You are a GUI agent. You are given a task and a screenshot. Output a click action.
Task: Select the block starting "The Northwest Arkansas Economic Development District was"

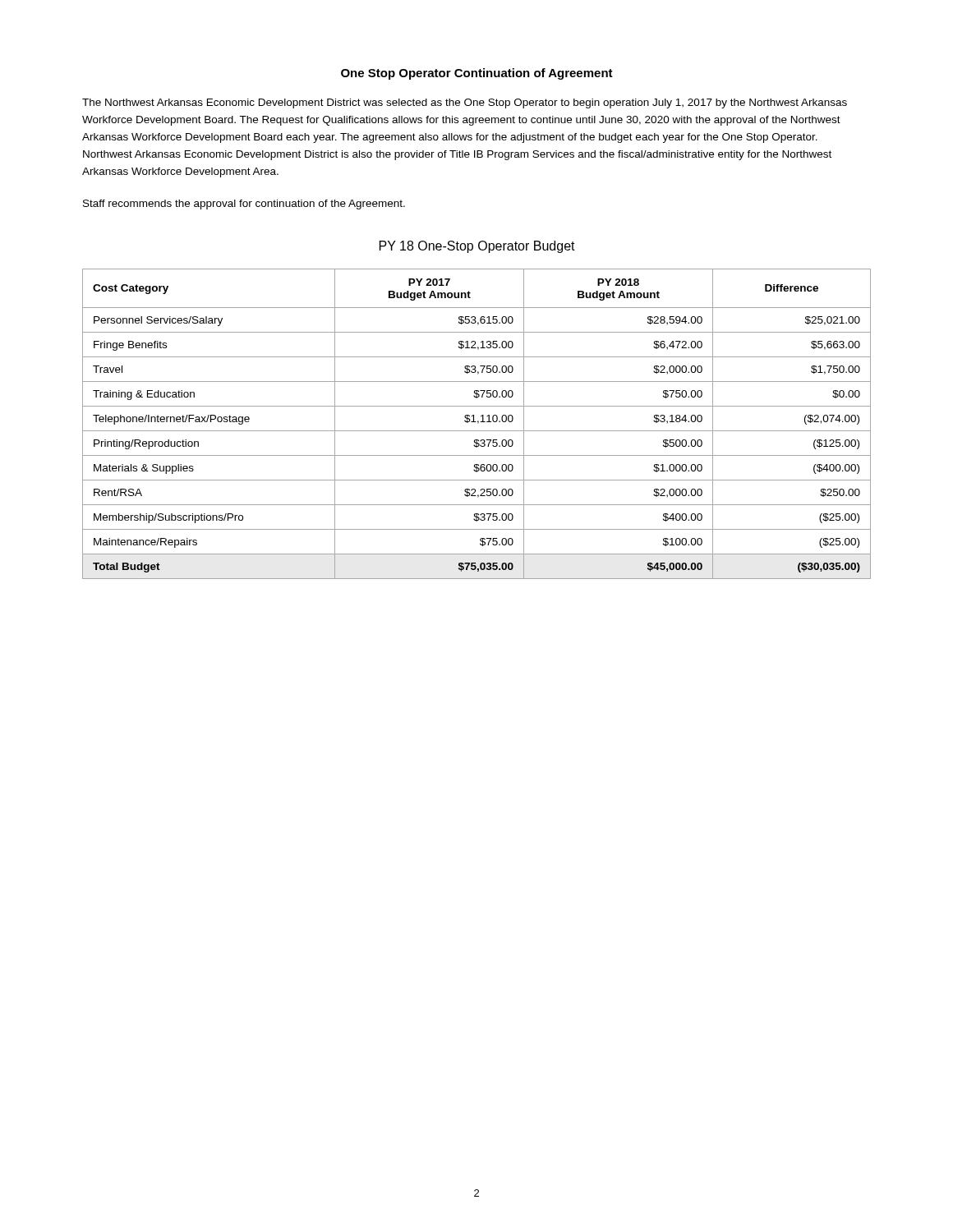point(465,137)
